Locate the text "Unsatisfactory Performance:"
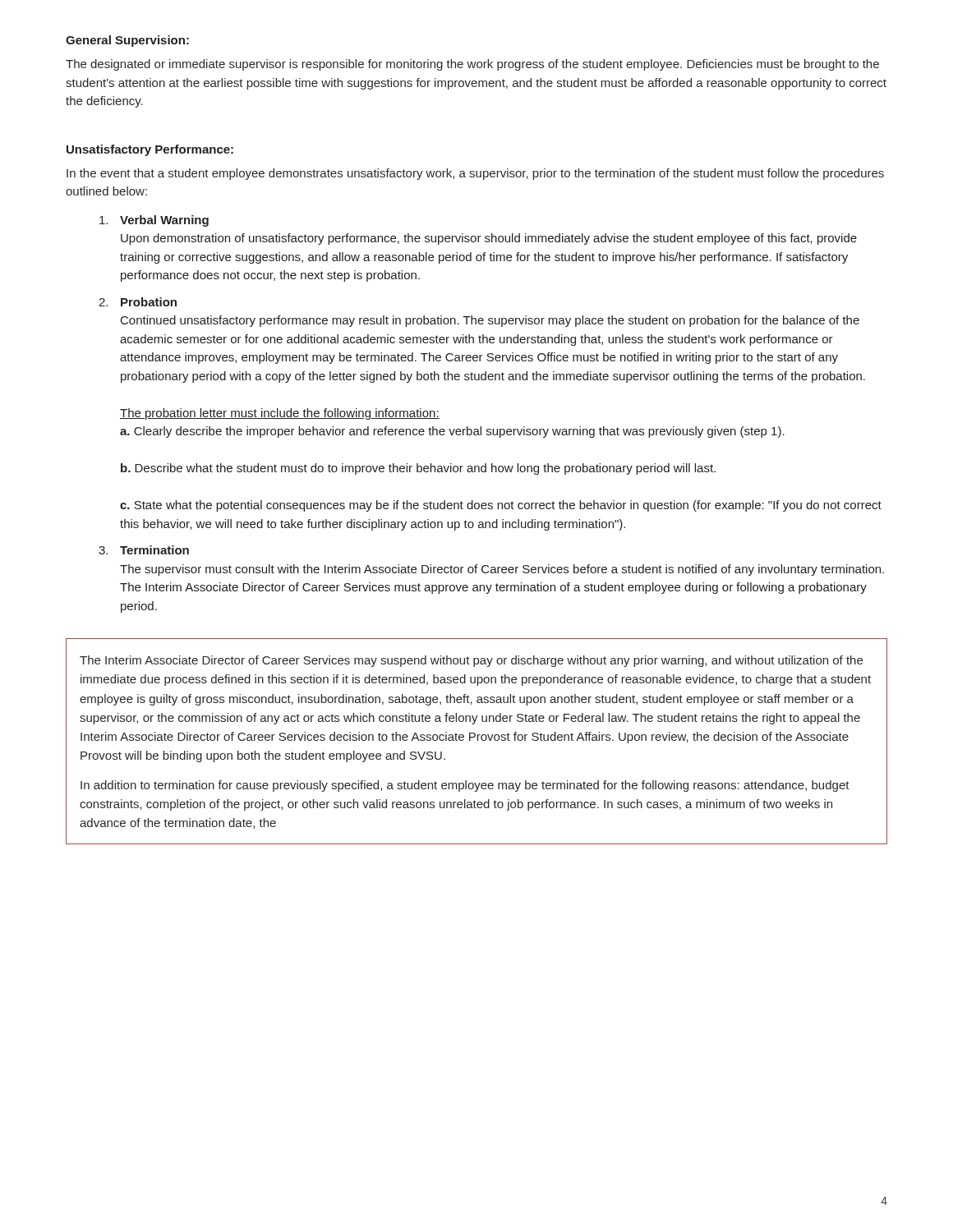This screenshot has height=1232, width=953. 150,149
